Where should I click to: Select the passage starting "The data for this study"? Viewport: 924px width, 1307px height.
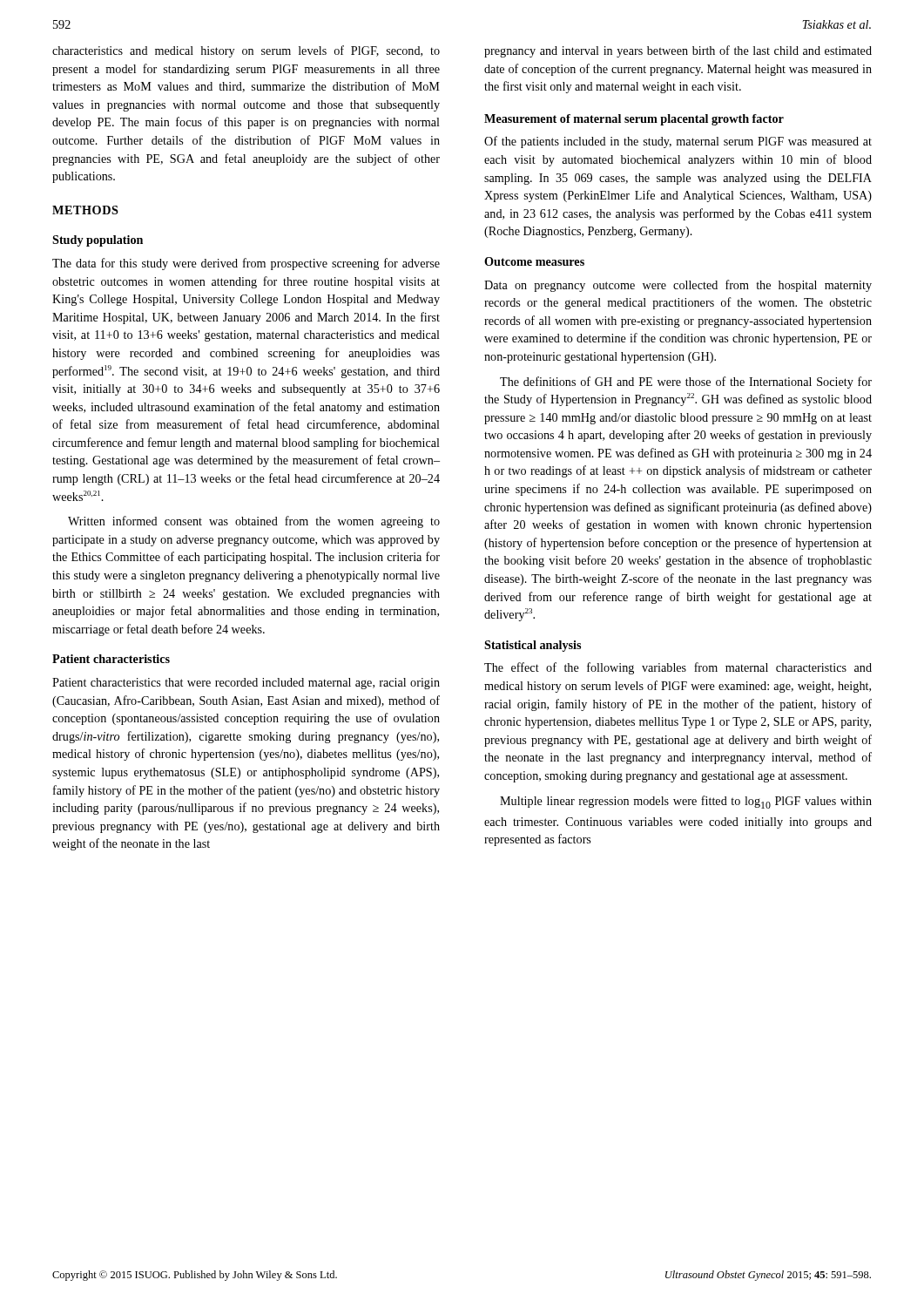click(246, 380)
